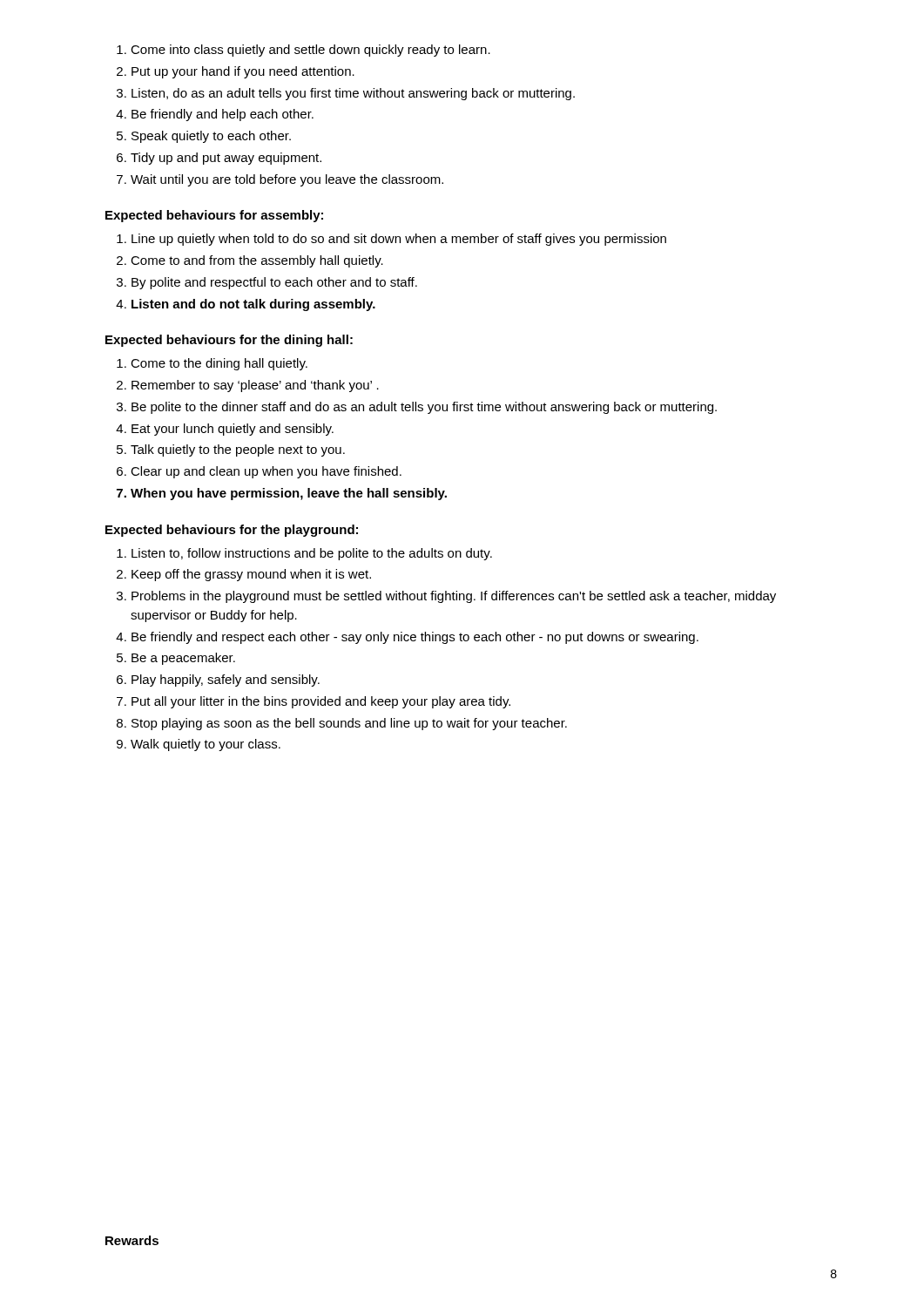The image size is (924, 1307).
Task: Locate the text "Expected behaviours for assembly:"
Action: coord(215,215)
